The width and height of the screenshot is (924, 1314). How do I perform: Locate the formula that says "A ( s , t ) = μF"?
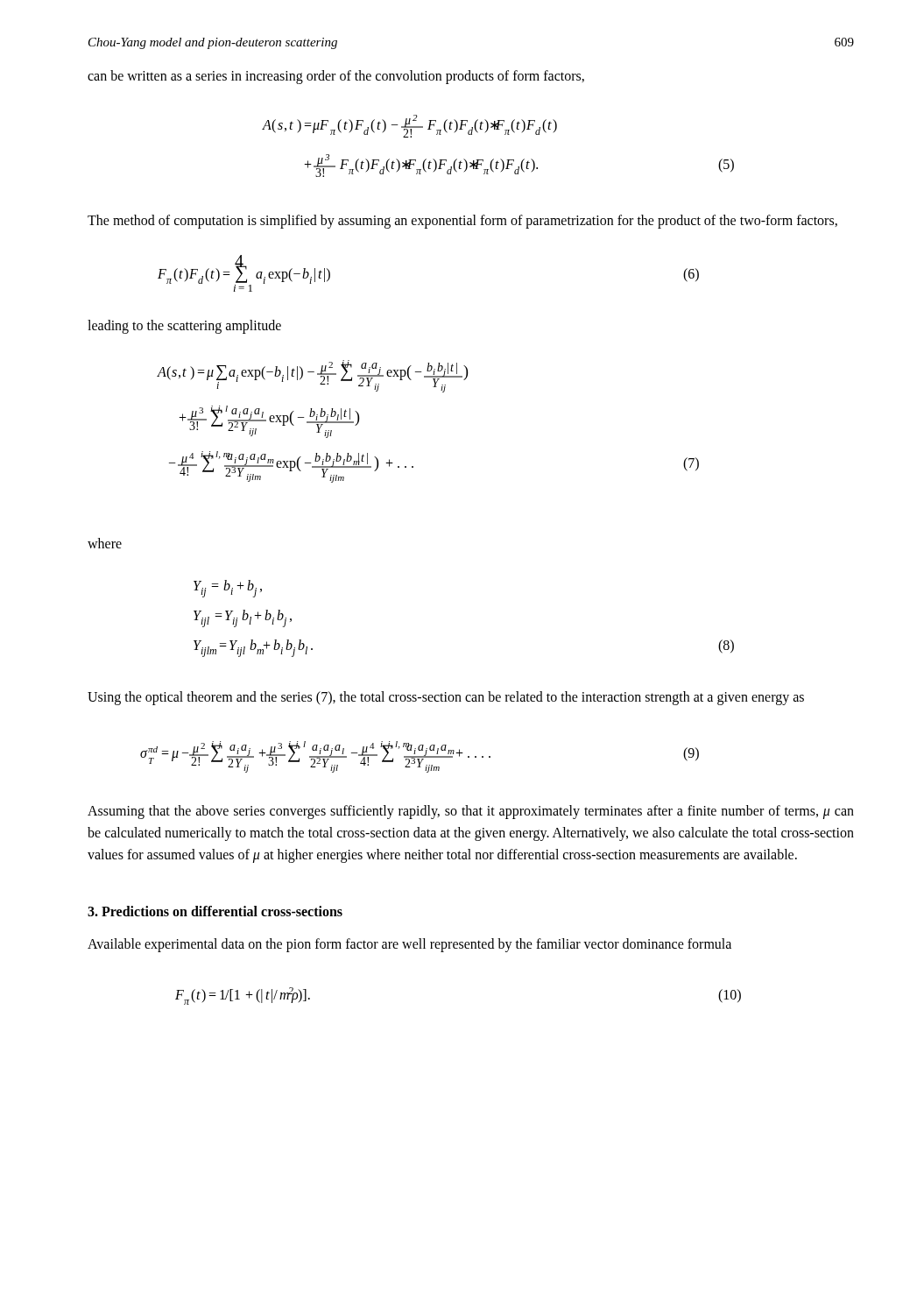pyautogui.click(x=508, y=147)
